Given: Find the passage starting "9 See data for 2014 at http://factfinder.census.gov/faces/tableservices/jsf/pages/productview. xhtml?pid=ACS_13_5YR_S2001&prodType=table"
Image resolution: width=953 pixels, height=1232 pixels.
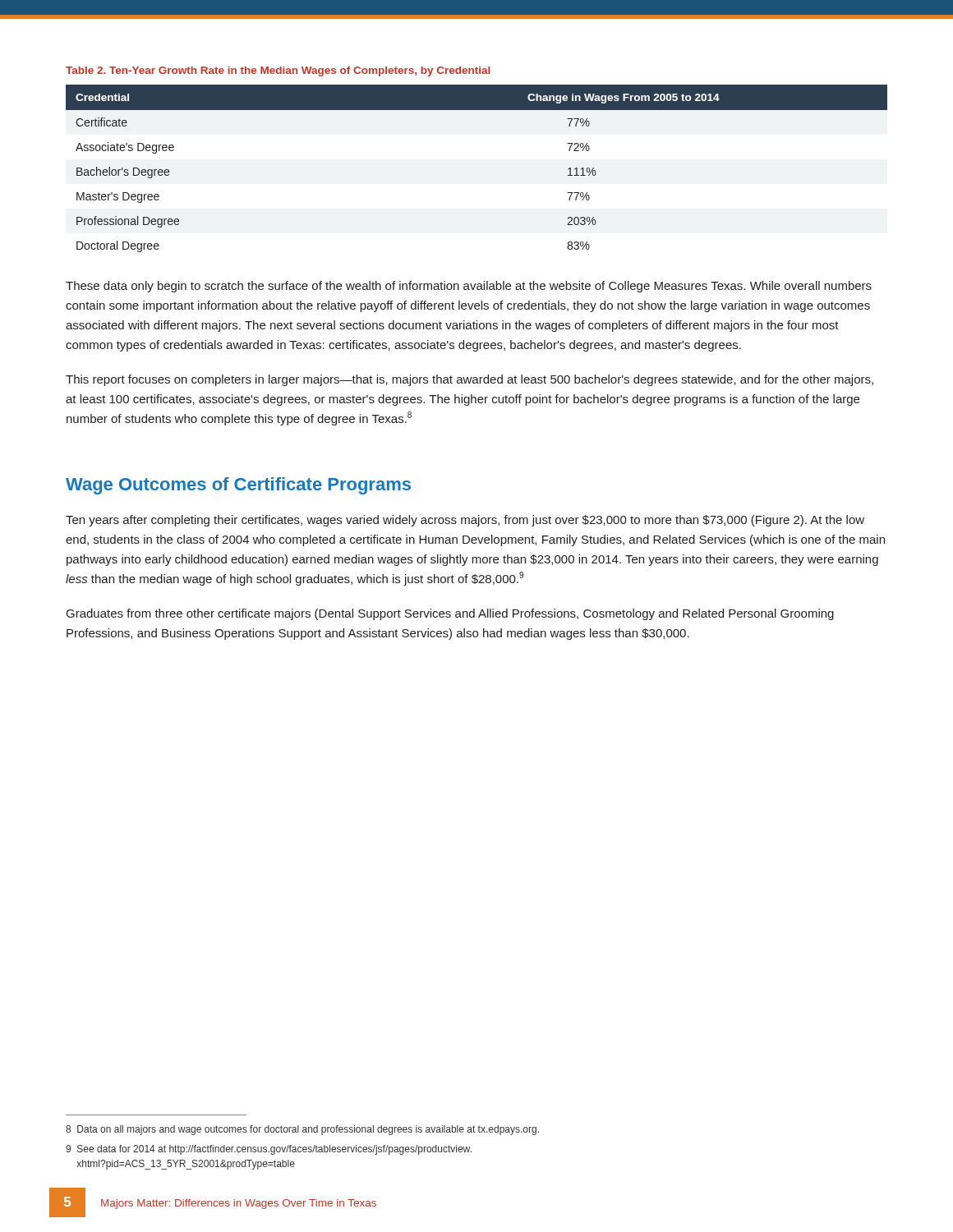Looking at the screenshot, I should tap(269, 1156).
